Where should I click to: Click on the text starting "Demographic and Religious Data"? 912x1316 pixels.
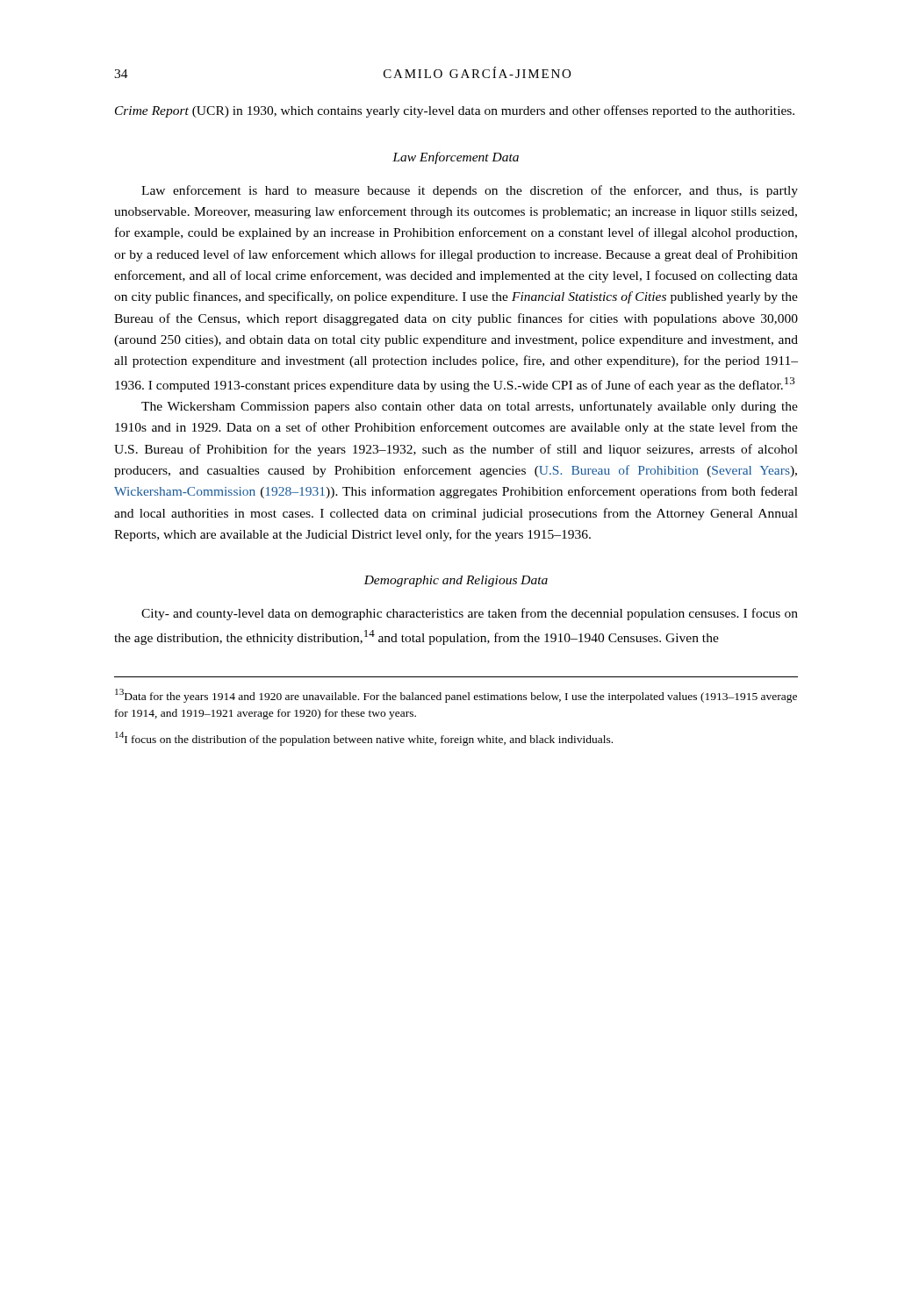tap(456, 580)
